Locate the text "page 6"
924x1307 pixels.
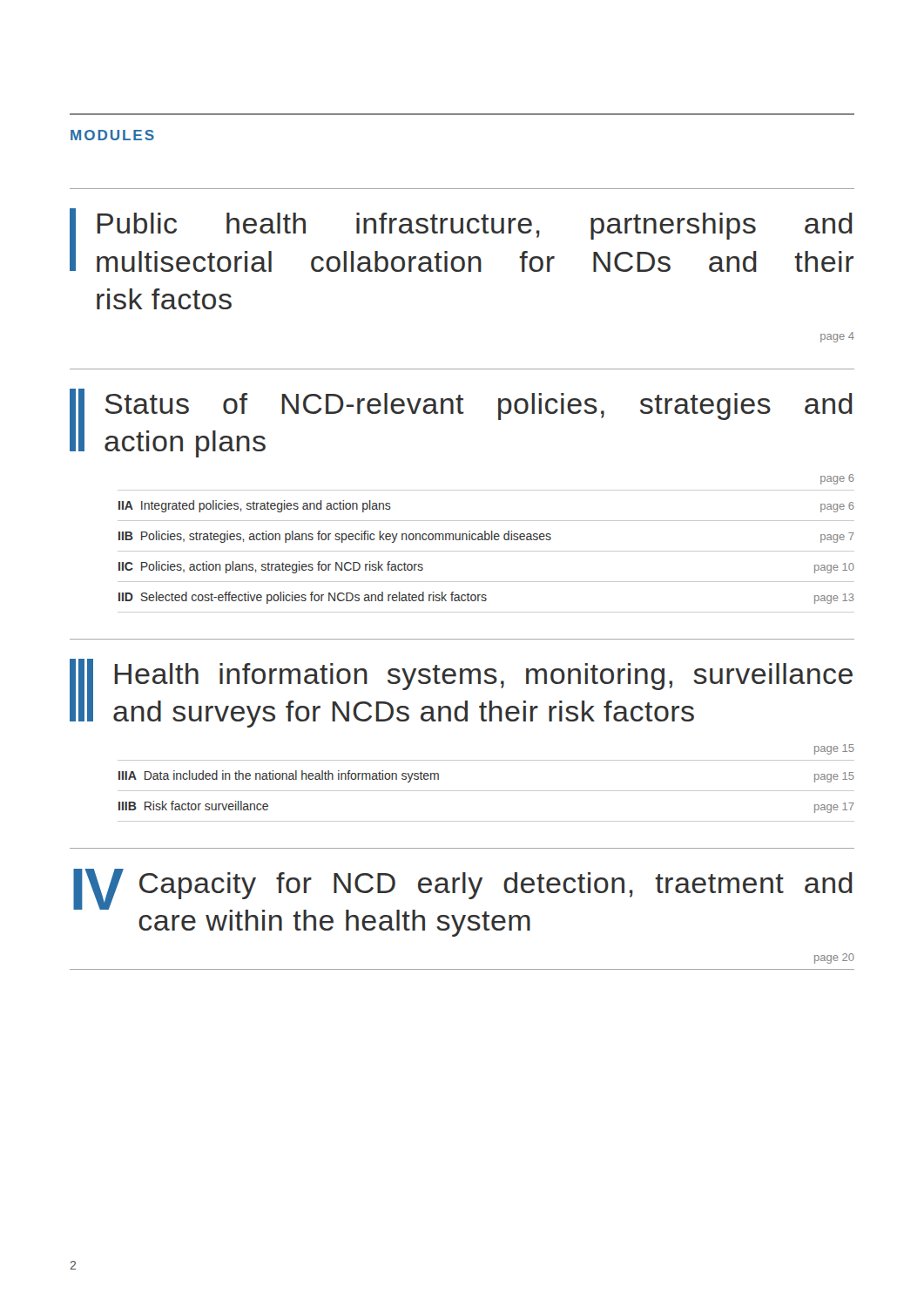pos(837,478)
